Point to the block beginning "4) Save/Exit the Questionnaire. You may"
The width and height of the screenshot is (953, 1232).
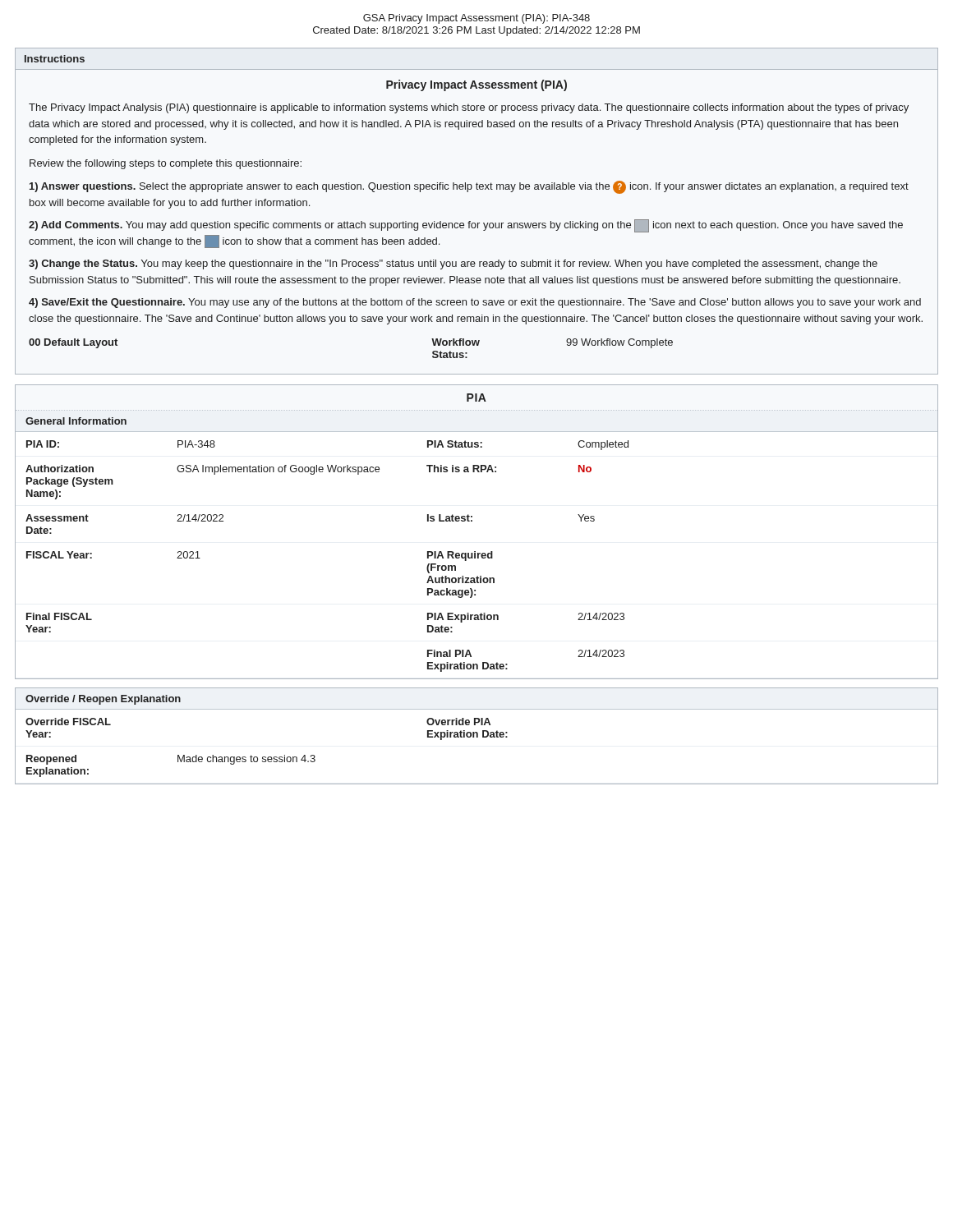pos(476,310)
